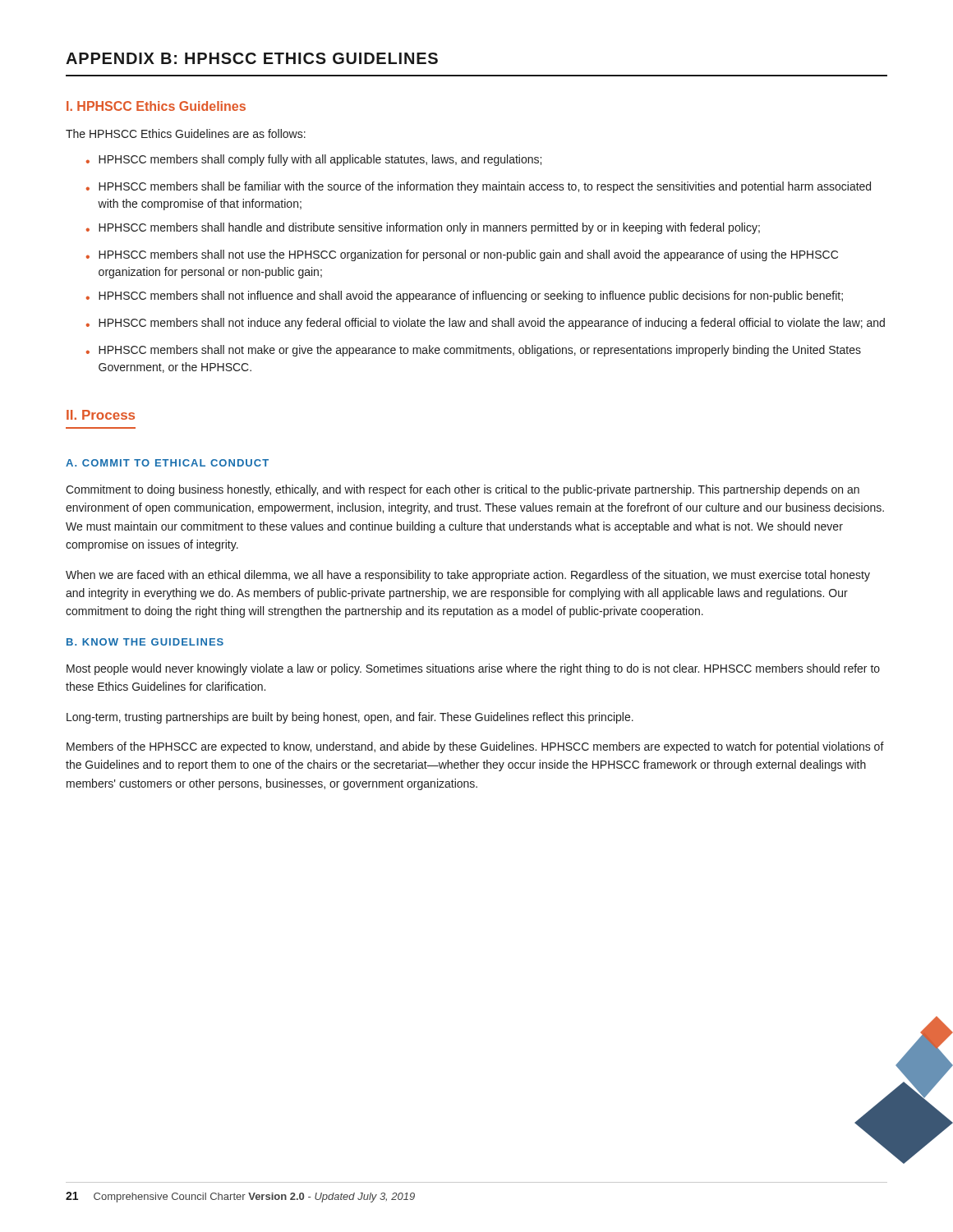
Task: Find the text block containing "When we are faced with an ethical"
Action: [476, 593]
